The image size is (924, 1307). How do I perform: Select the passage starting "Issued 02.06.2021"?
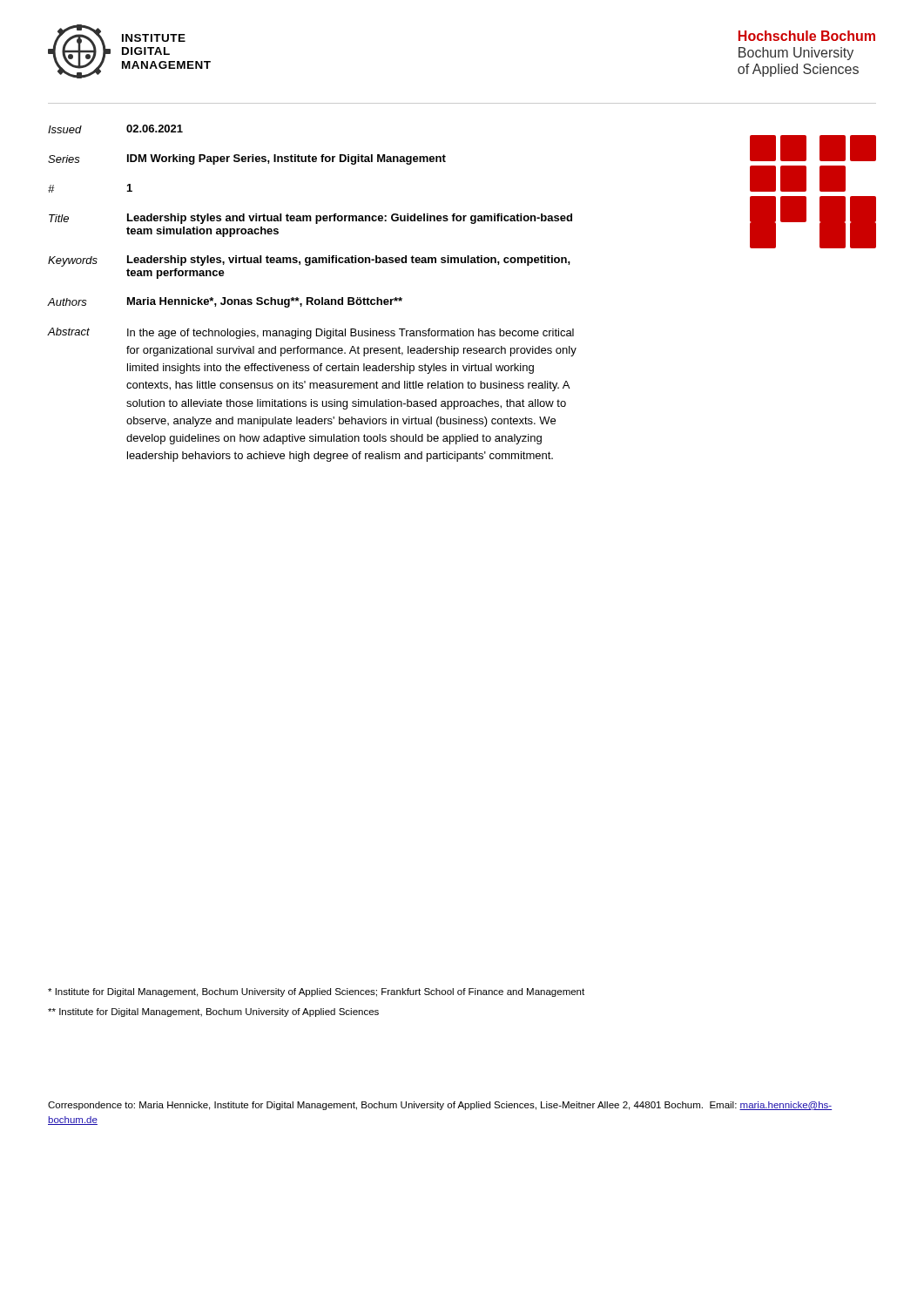tap(72, 128)
